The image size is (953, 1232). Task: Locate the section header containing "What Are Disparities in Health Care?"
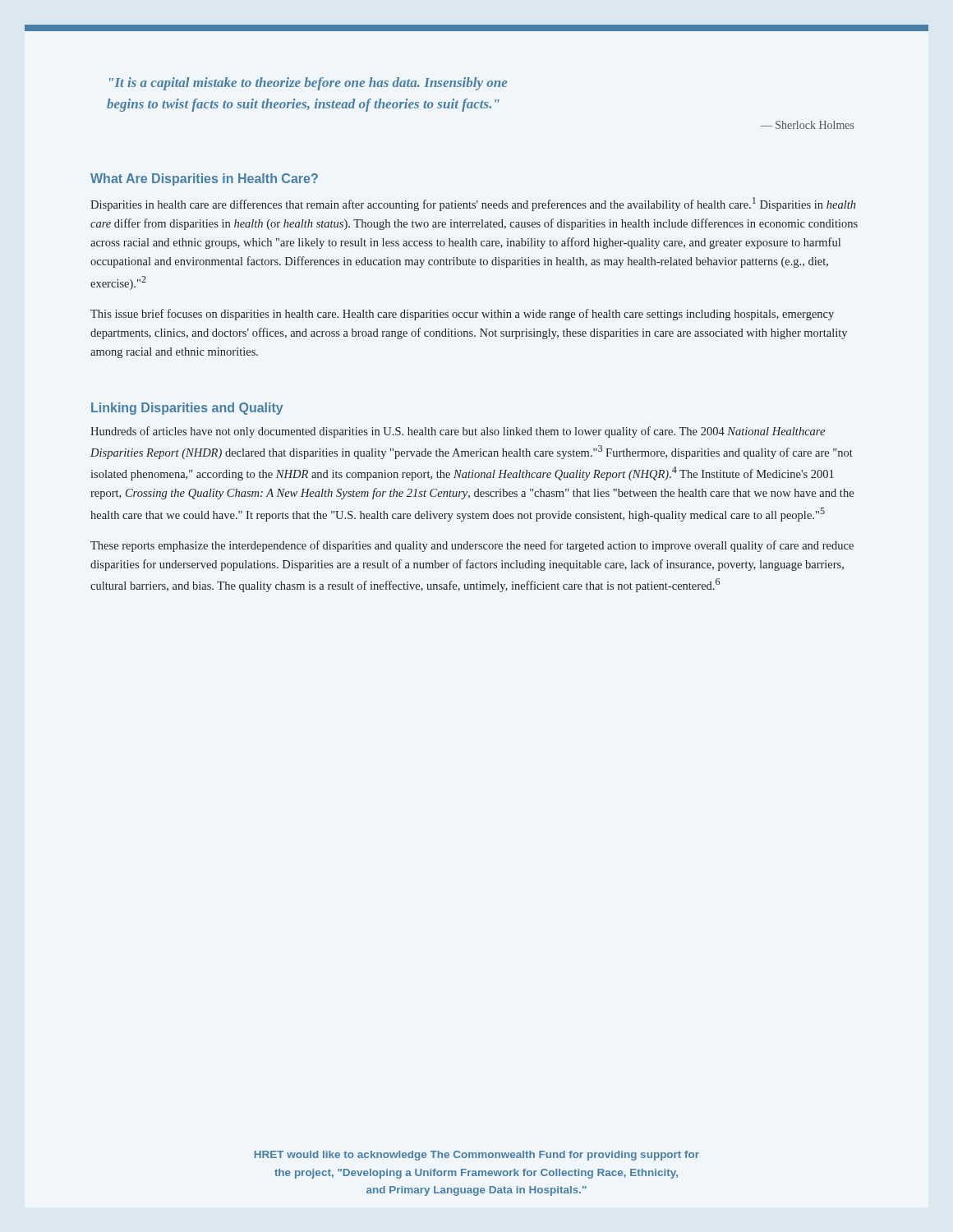[x=204, y=179]
